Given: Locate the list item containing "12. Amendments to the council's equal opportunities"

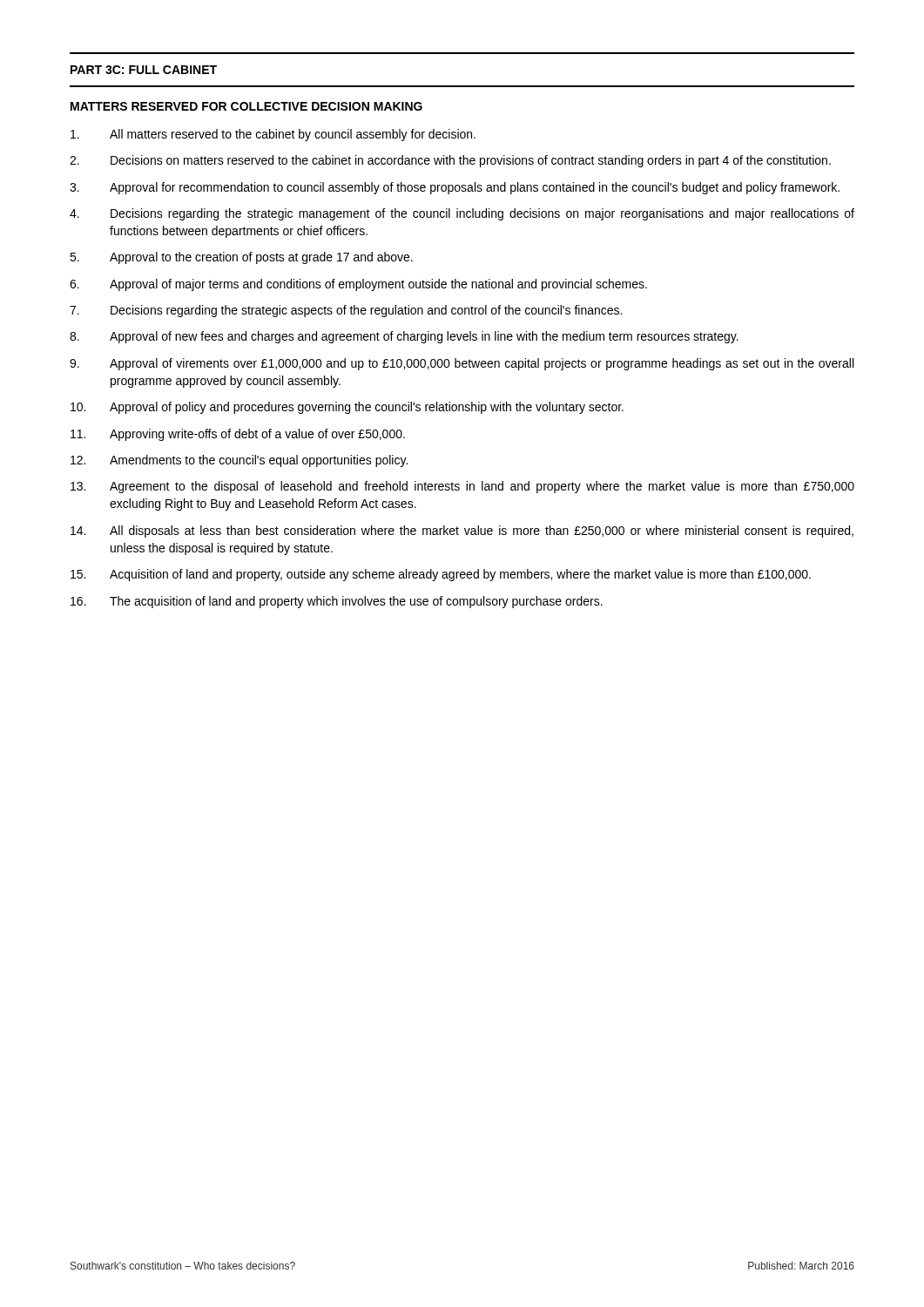Looking at the screenshot, I should [239, 461].
